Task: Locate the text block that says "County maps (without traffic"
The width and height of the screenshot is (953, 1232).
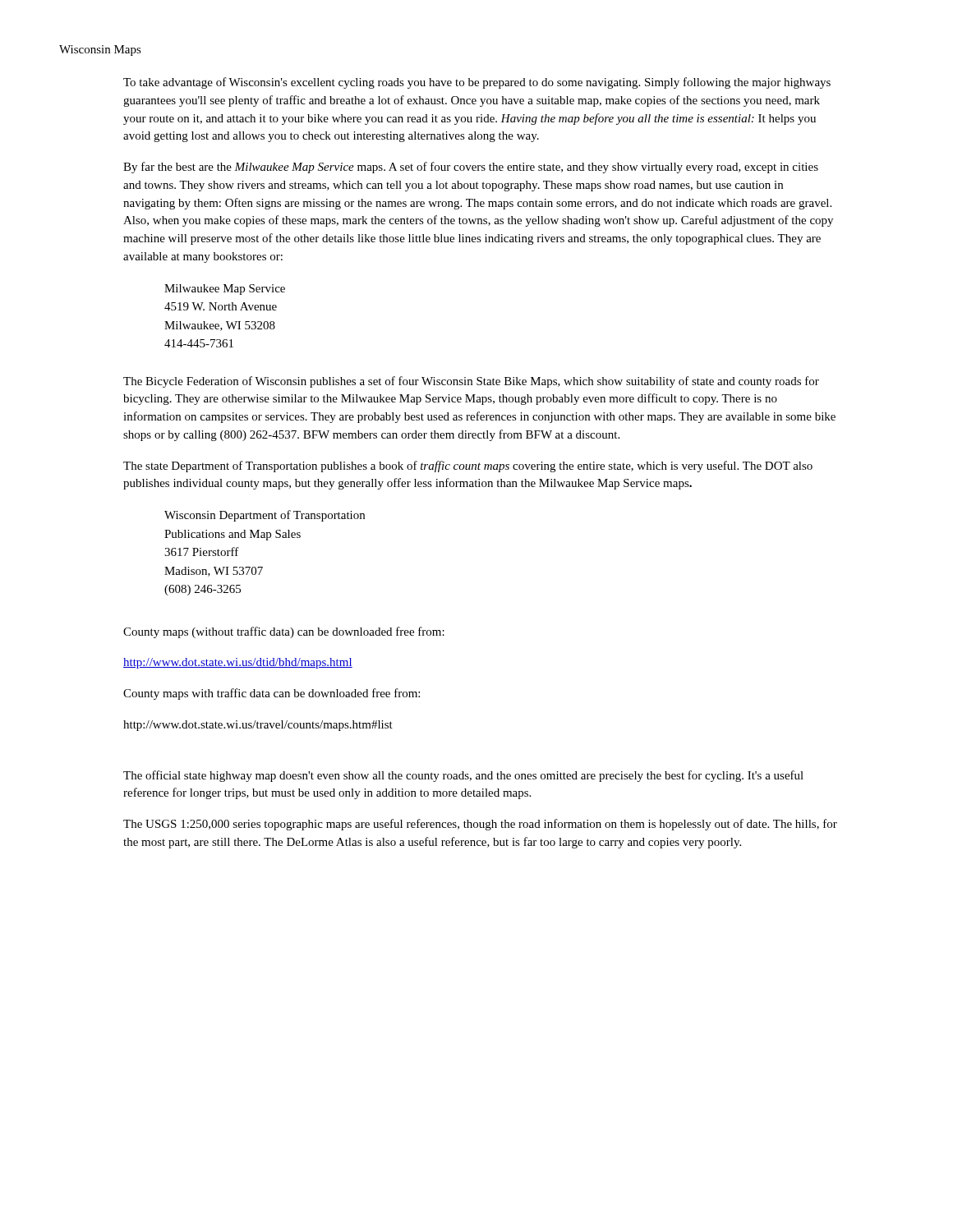Action: tap(284, 631)
